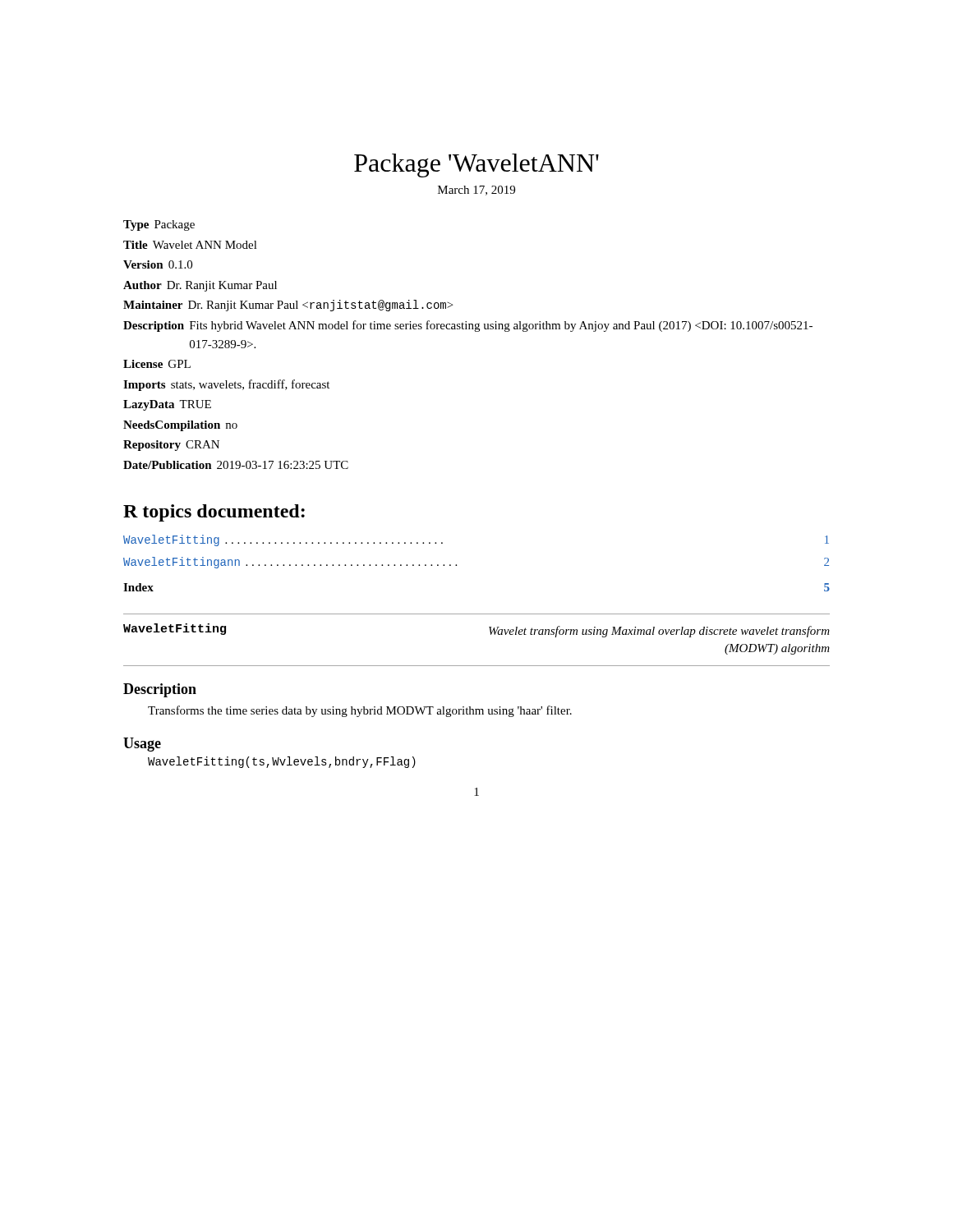Locate the element starting "Index 5"
The width and height of the screenshot is (953, 1232).
(144, 587)
